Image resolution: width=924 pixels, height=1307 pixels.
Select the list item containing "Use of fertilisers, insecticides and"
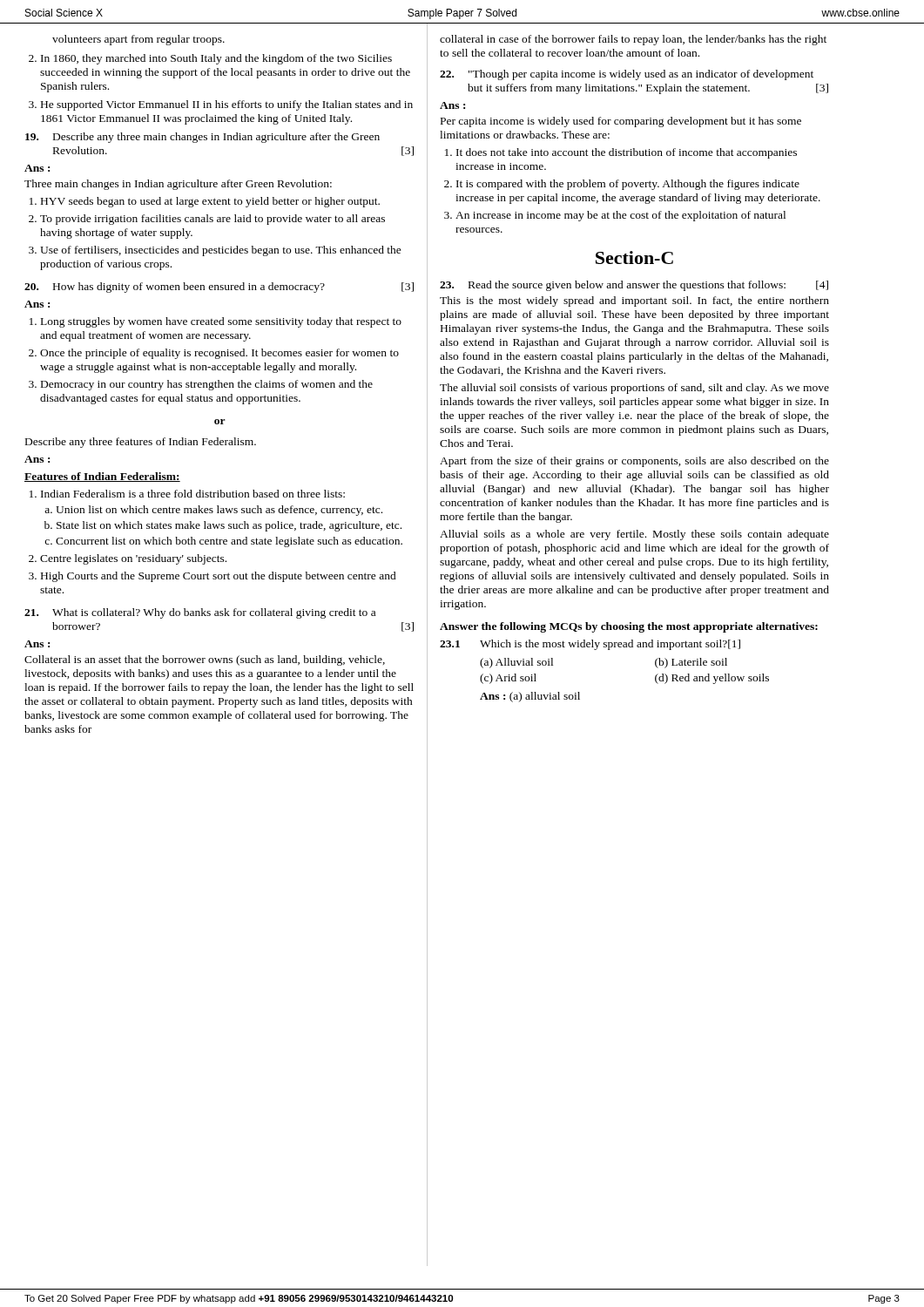(221, 257)
